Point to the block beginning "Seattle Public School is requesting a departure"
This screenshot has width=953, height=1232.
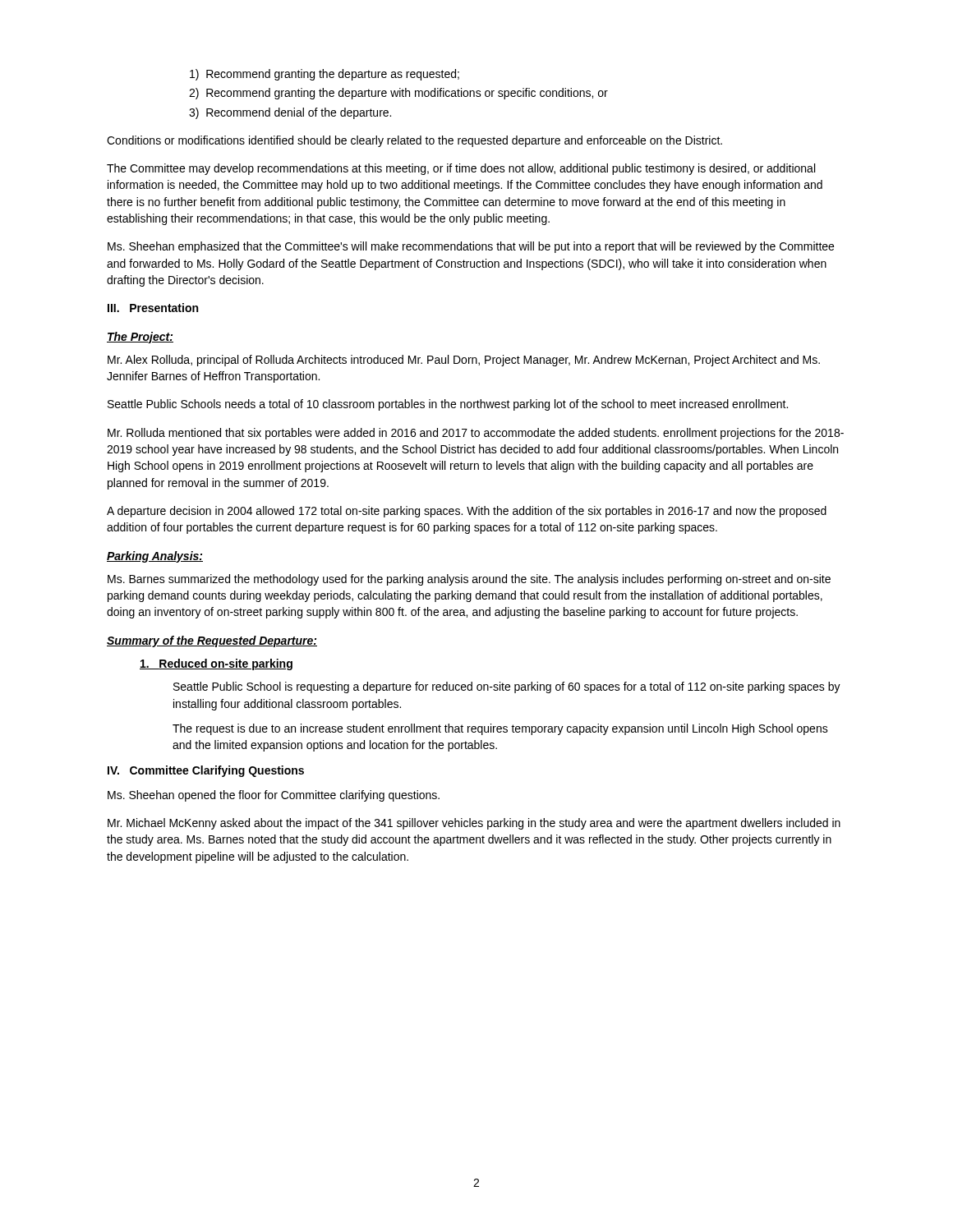click(x=506, y=695)
